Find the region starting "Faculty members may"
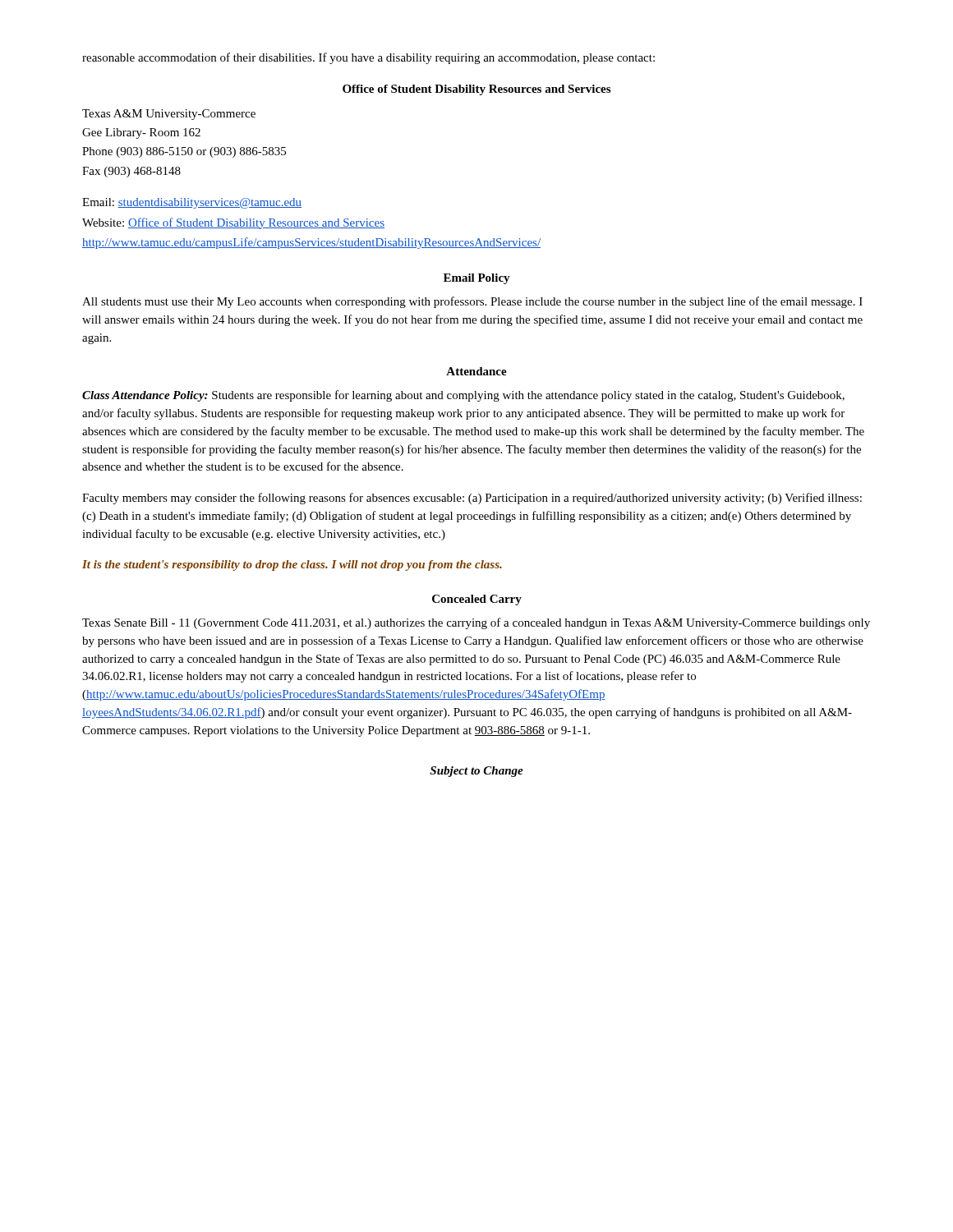Screen dimensions: 1232x953 pos(472,516)
